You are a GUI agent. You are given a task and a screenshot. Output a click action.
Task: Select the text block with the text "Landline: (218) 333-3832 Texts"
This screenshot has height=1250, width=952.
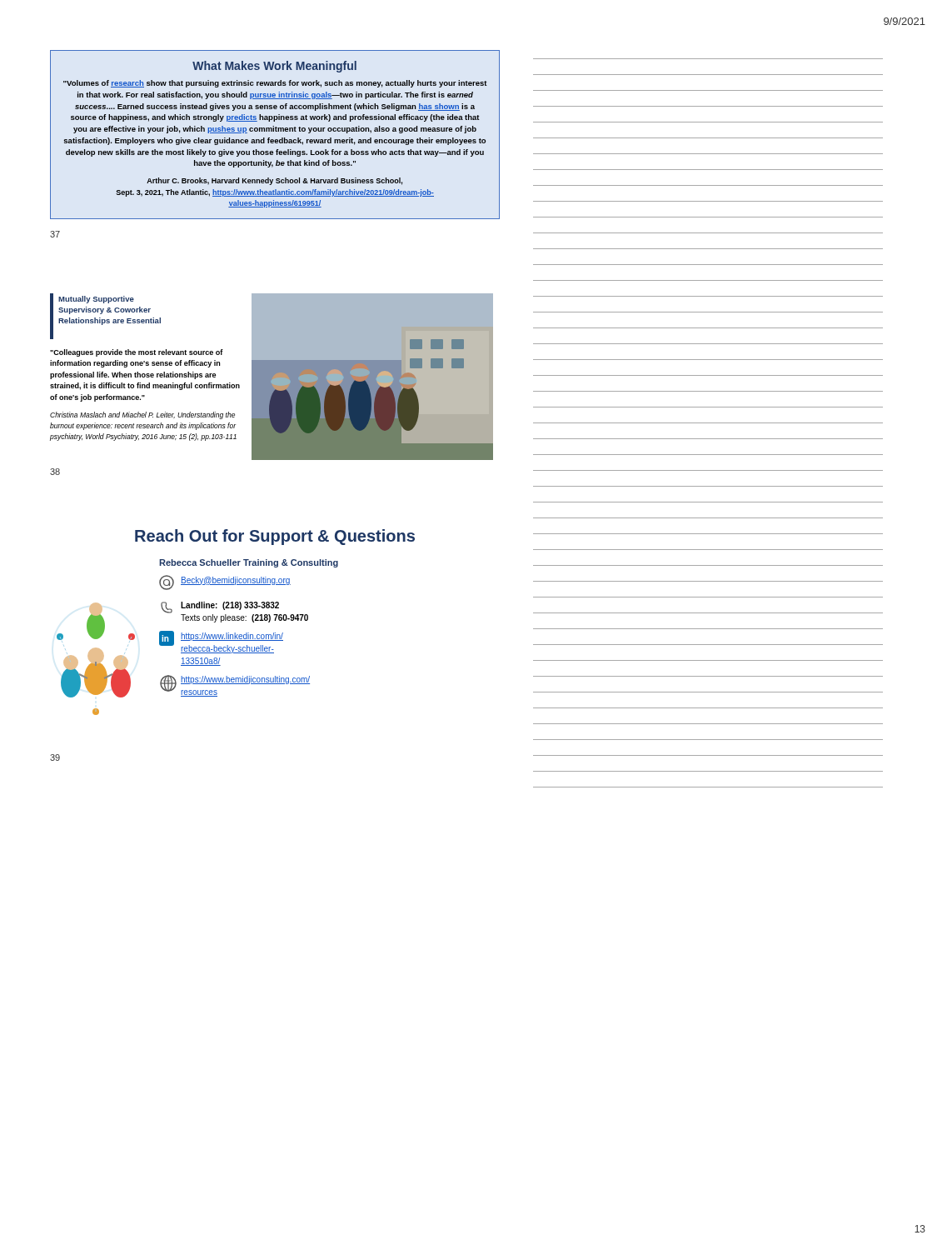tap(234, 611)
